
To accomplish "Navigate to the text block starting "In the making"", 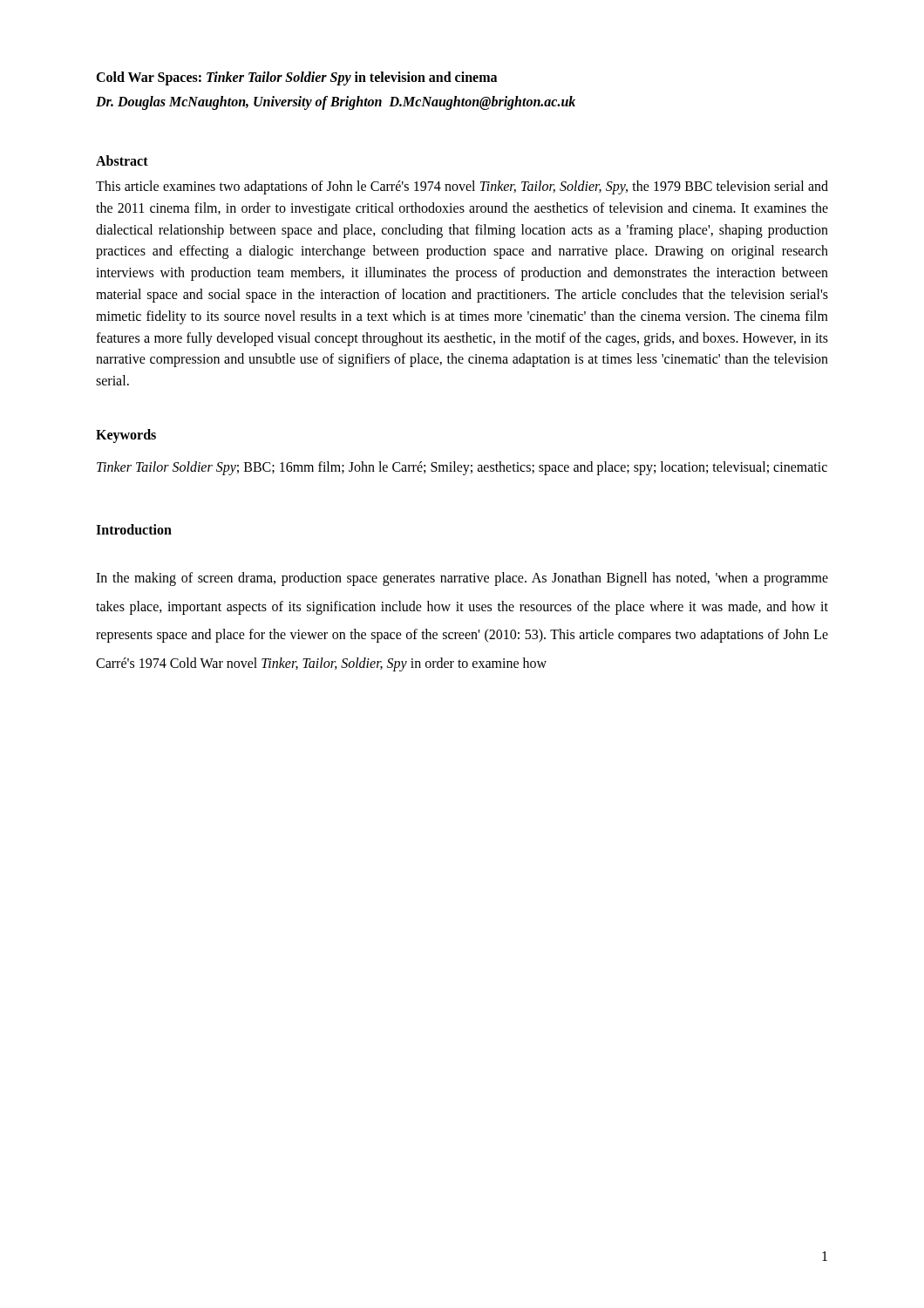I will [x=462, y=620].
